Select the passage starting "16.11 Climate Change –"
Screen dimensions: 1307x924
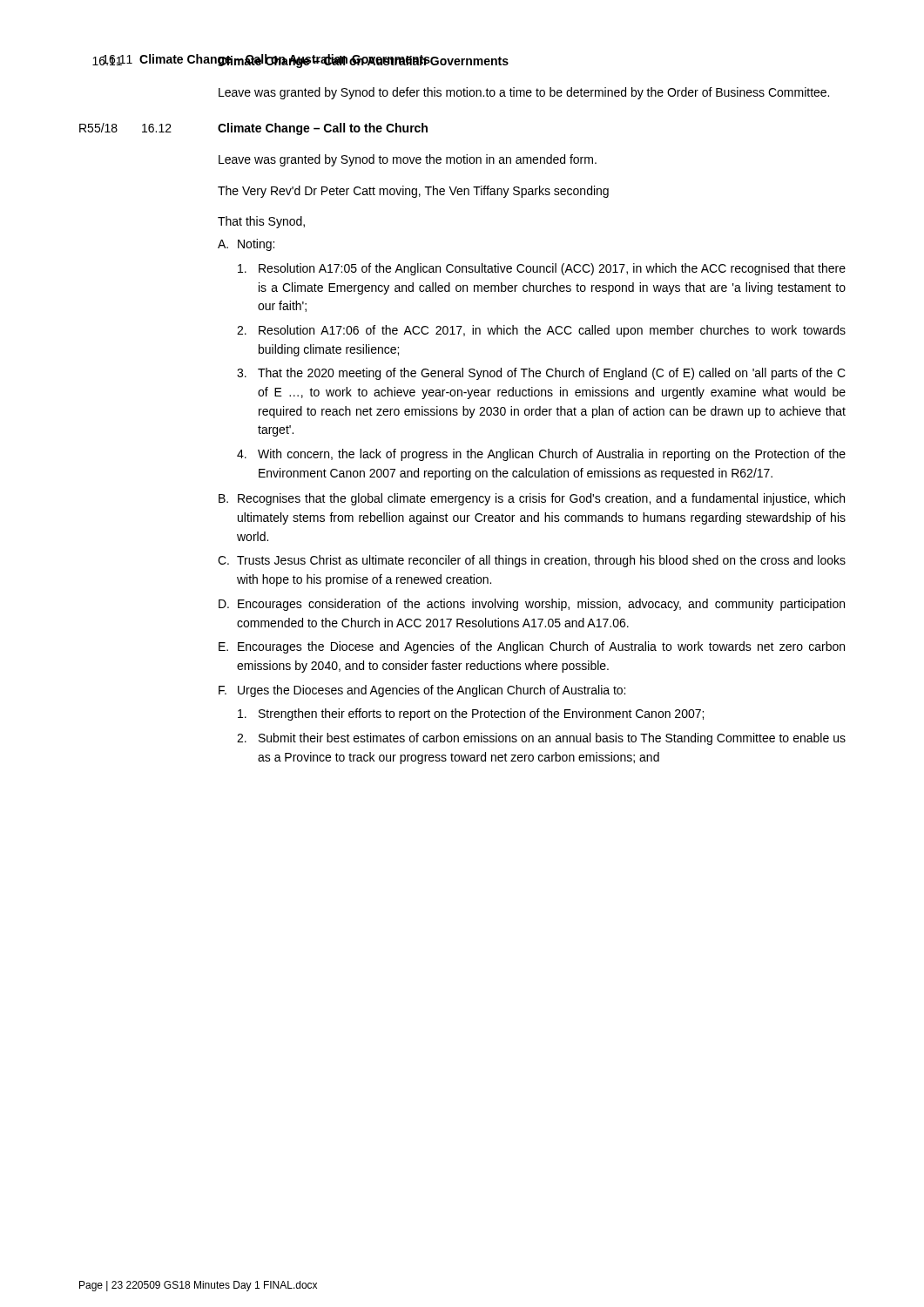click(293, 62)
